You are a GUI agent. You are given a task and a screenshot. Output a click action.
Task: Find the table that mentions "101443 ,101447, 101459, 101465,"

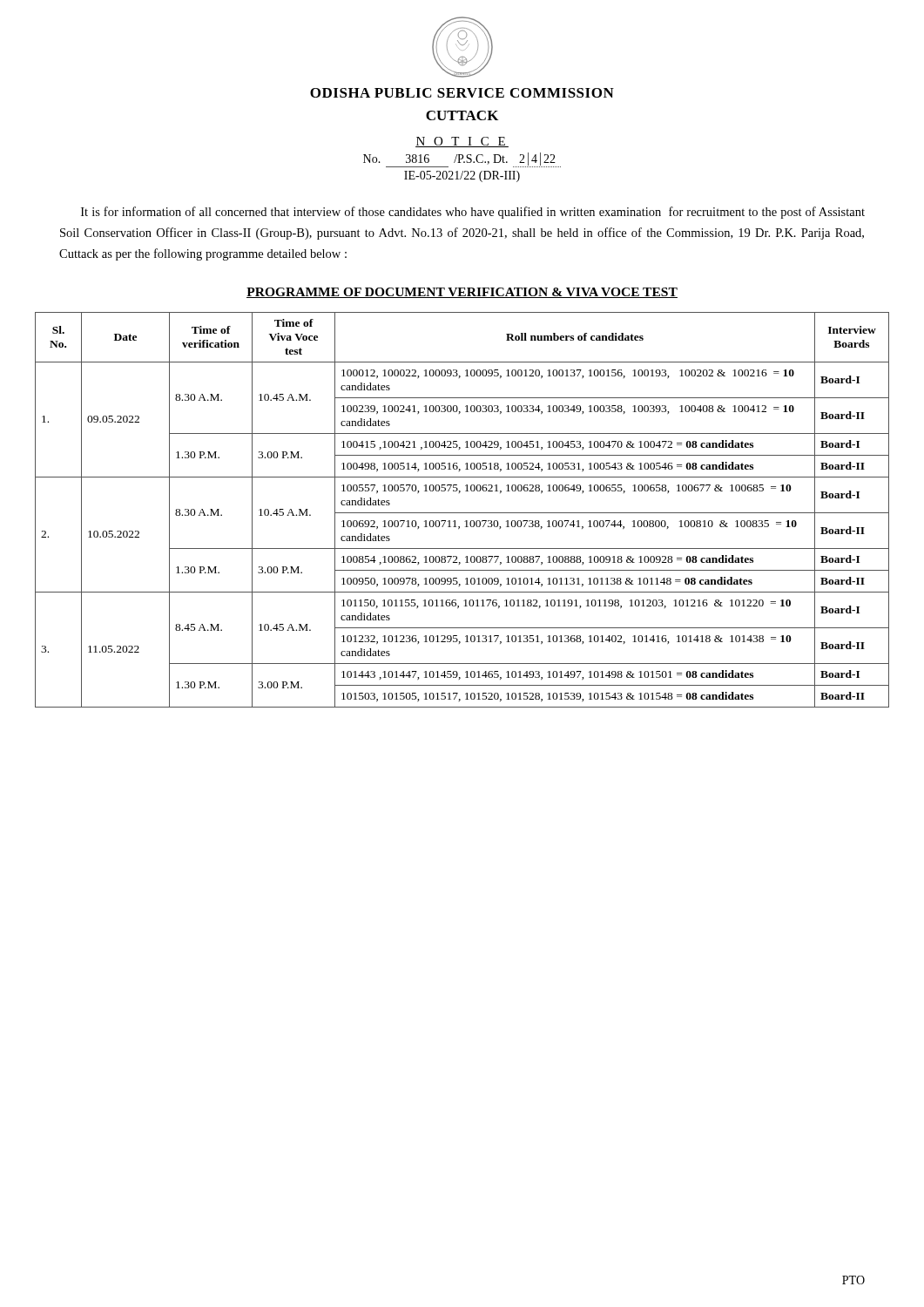[x=462, y=510]
